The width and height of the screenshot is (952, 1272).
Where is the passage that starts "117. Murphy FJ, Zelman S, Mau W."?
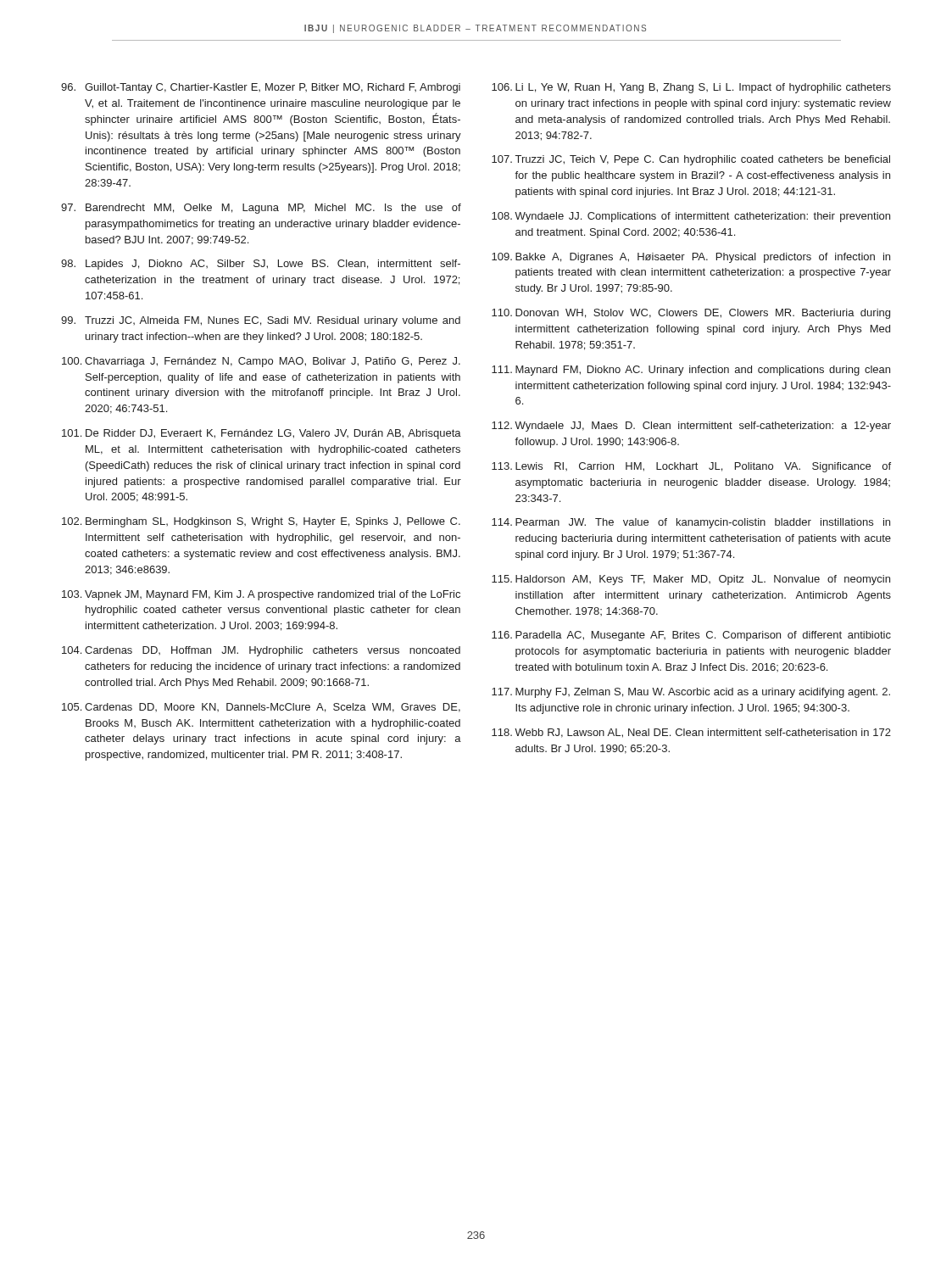(691, 700)
